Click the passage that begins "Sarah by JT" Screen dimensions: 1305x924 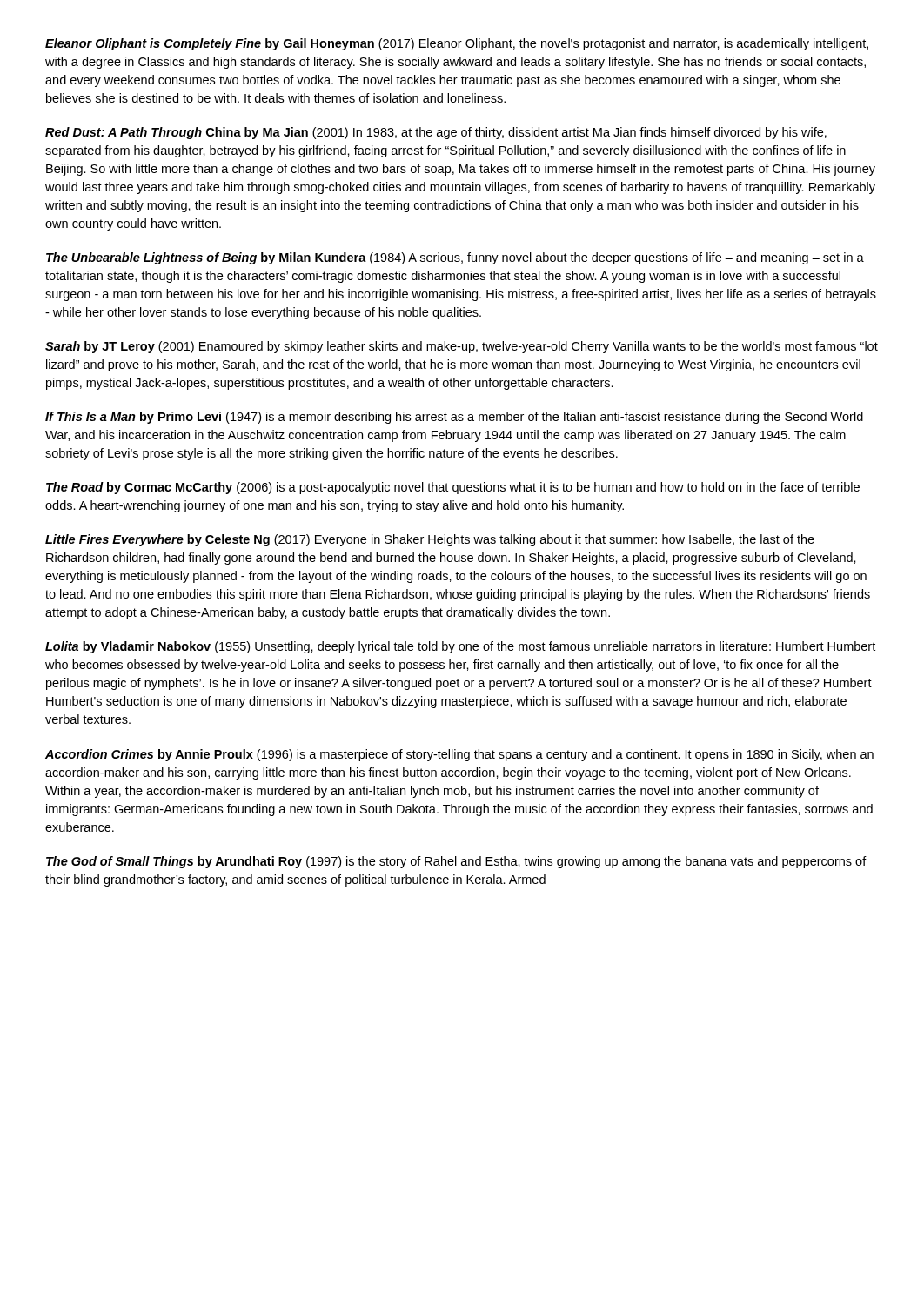point(462,365)
